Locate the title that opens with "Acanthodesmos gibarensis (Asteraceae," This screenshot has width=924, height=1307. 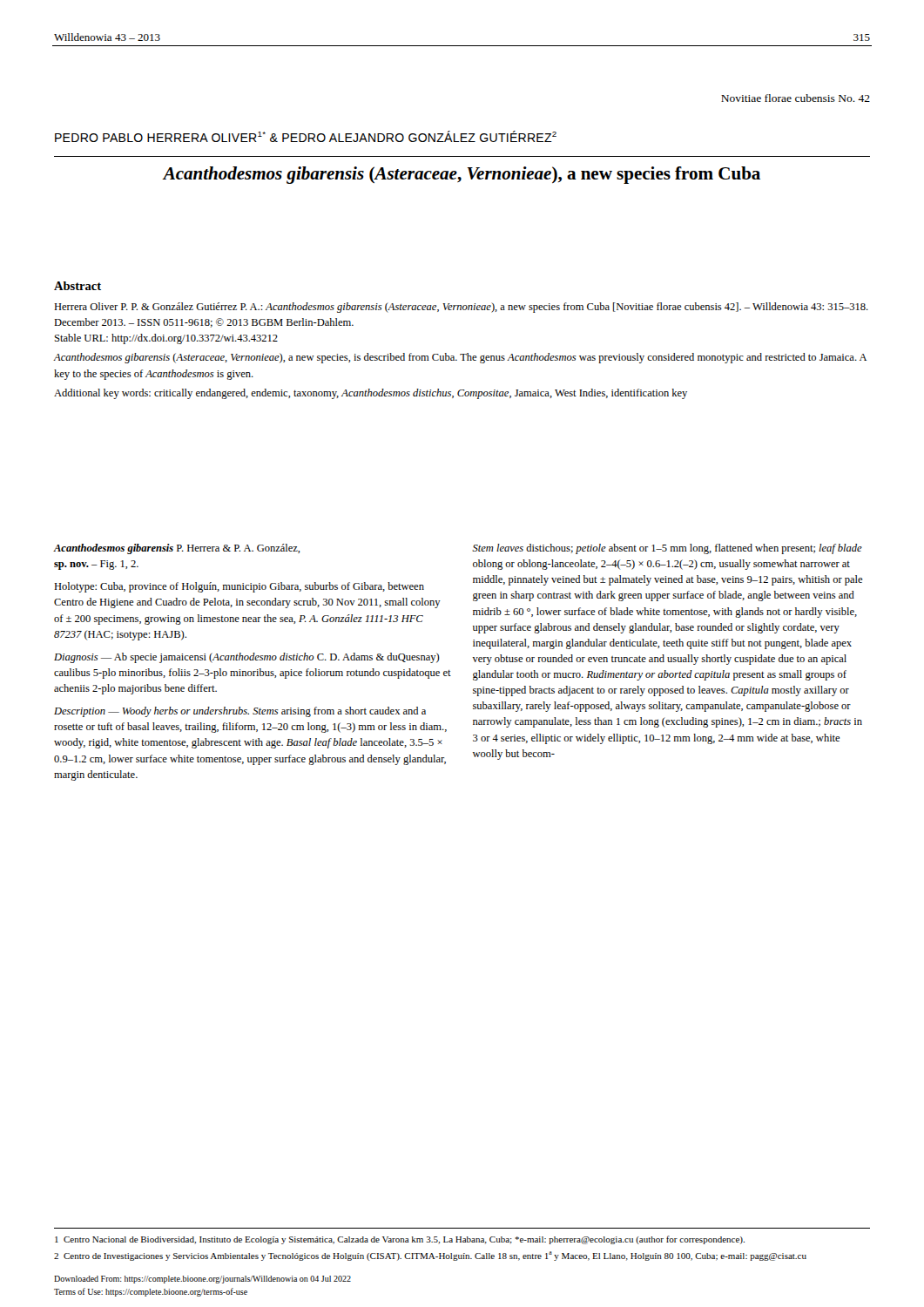[462, 173]
